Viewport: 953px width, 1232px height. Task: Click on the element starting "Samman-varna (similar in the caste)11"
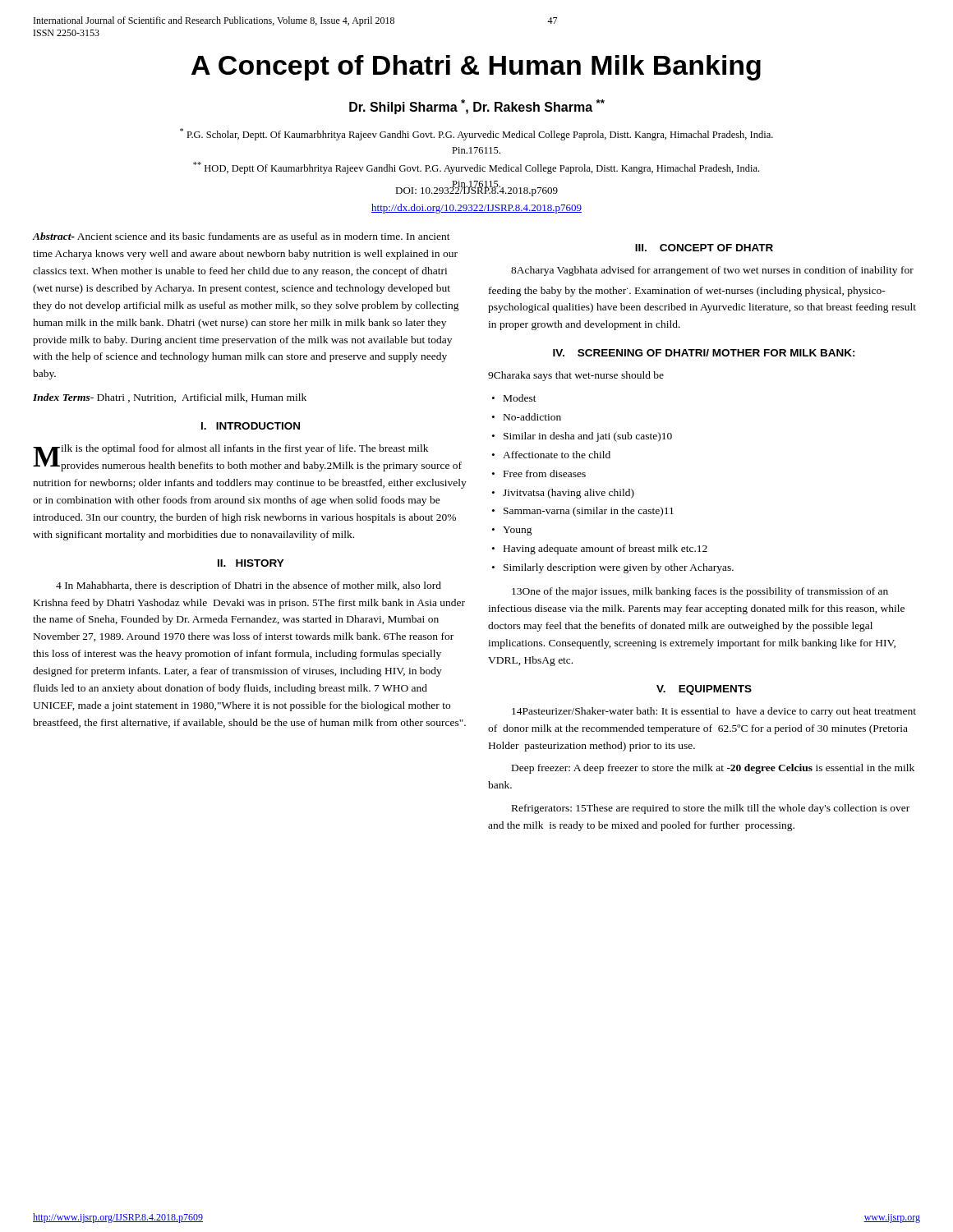coord(589,511)
